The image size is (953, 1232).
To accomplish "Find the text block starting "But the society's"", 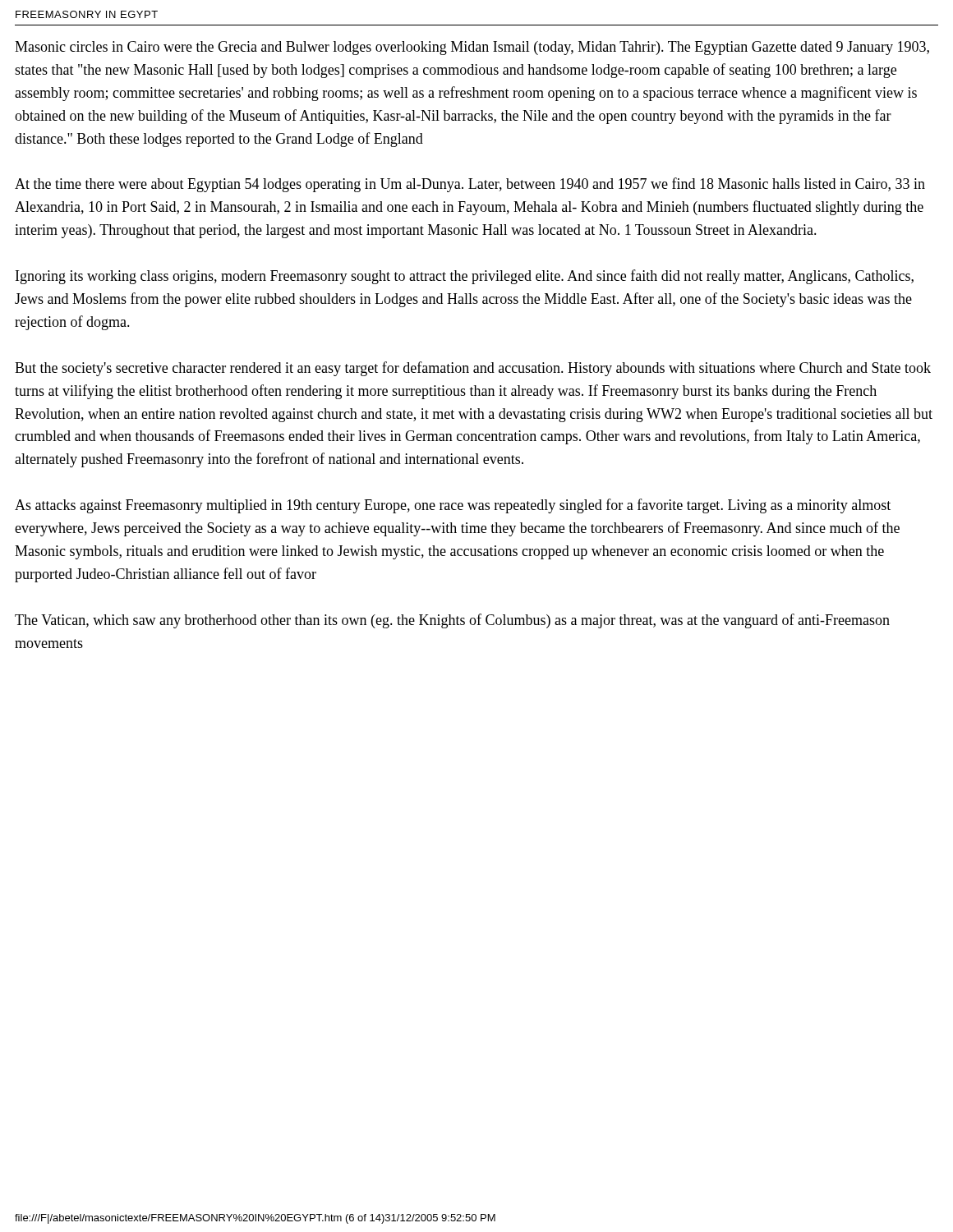I will coord(474,414).
